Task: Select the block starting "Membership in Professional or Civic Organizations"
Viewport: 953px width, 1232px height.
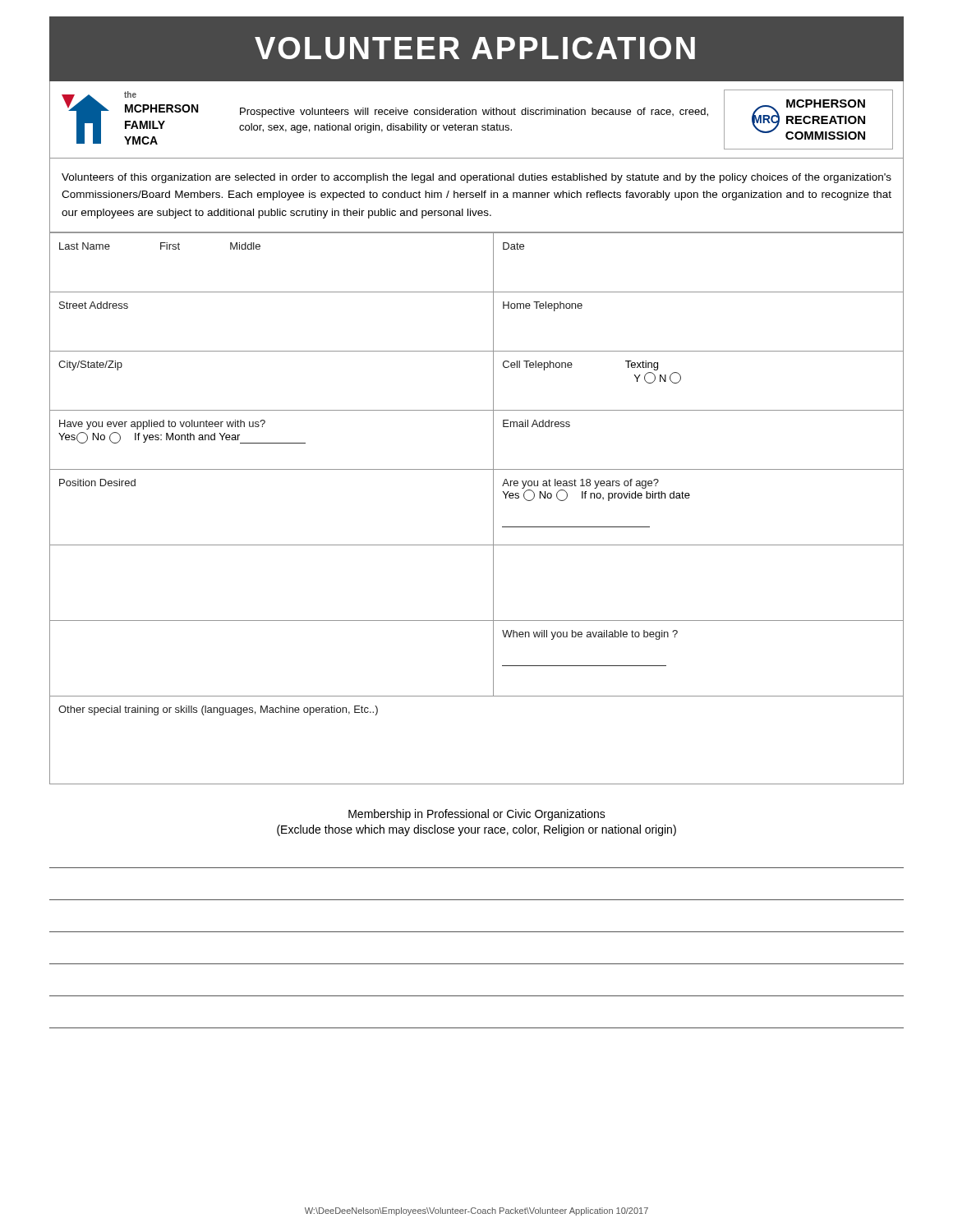Action: point(476,821)
